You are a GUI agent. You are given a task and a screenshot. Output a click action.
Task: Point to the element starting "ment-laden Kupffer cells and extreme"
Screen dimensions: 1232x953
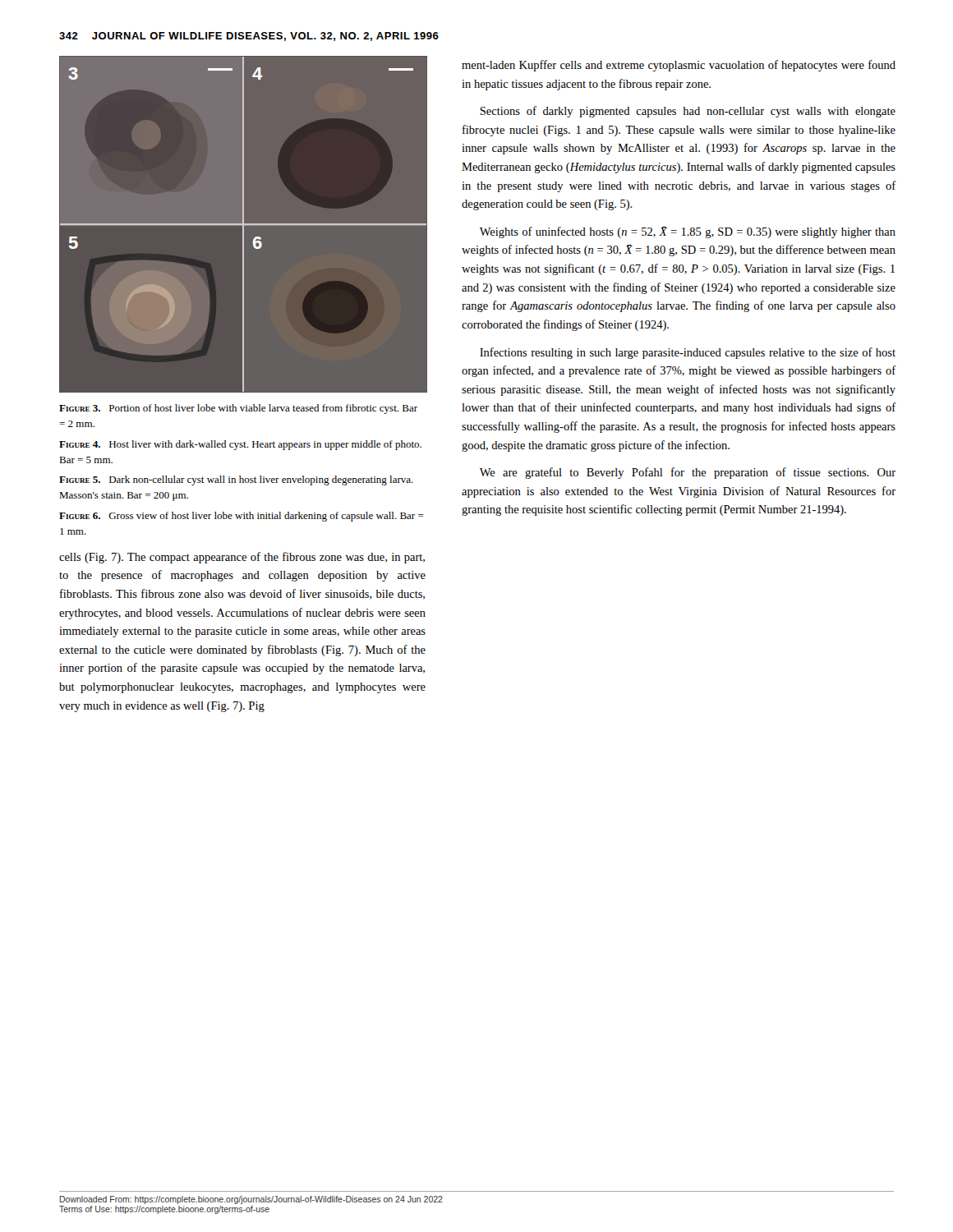[x=679, y=287]
